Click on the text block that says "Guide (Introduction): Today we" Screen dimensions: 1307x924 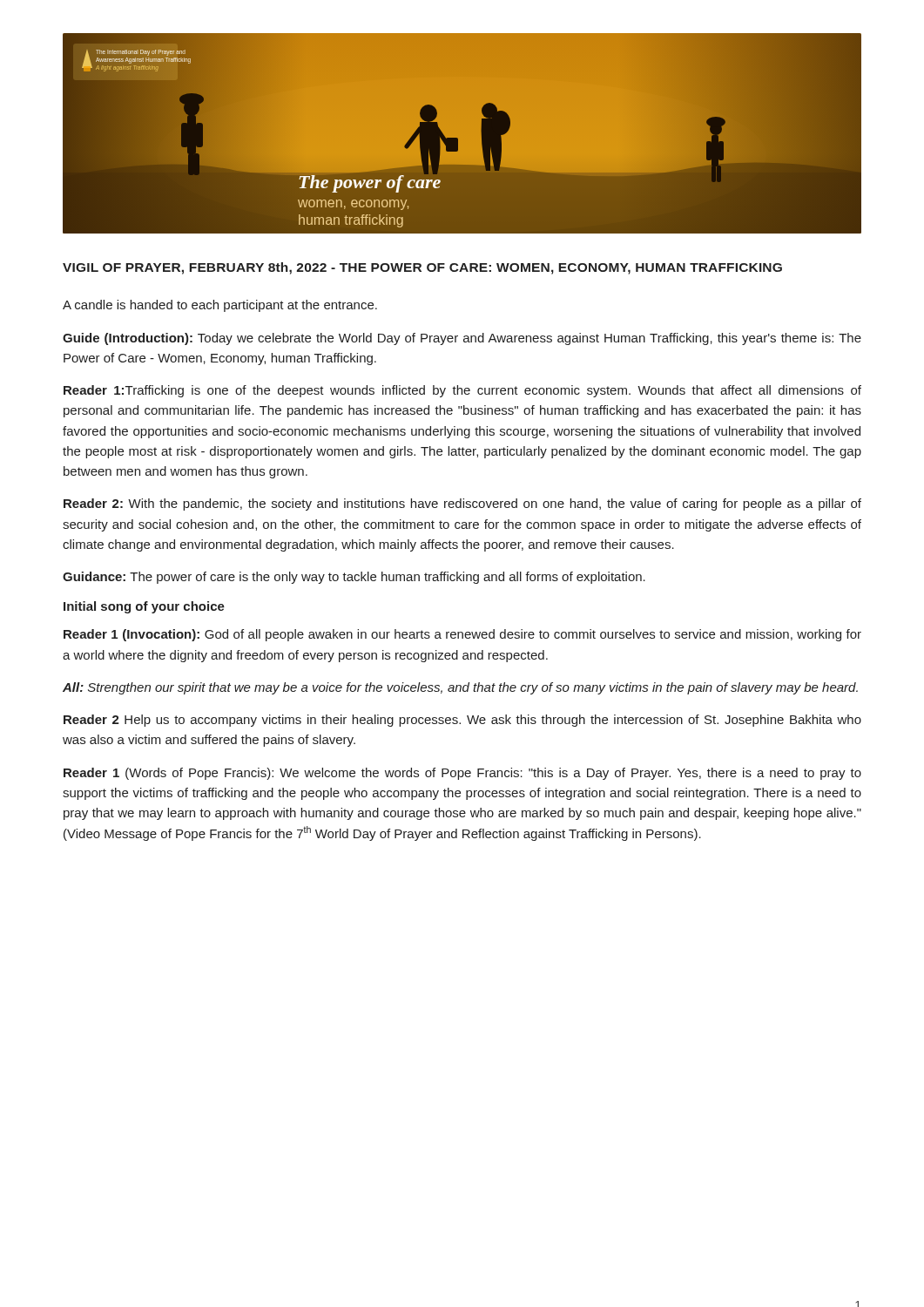pos(462,348)
